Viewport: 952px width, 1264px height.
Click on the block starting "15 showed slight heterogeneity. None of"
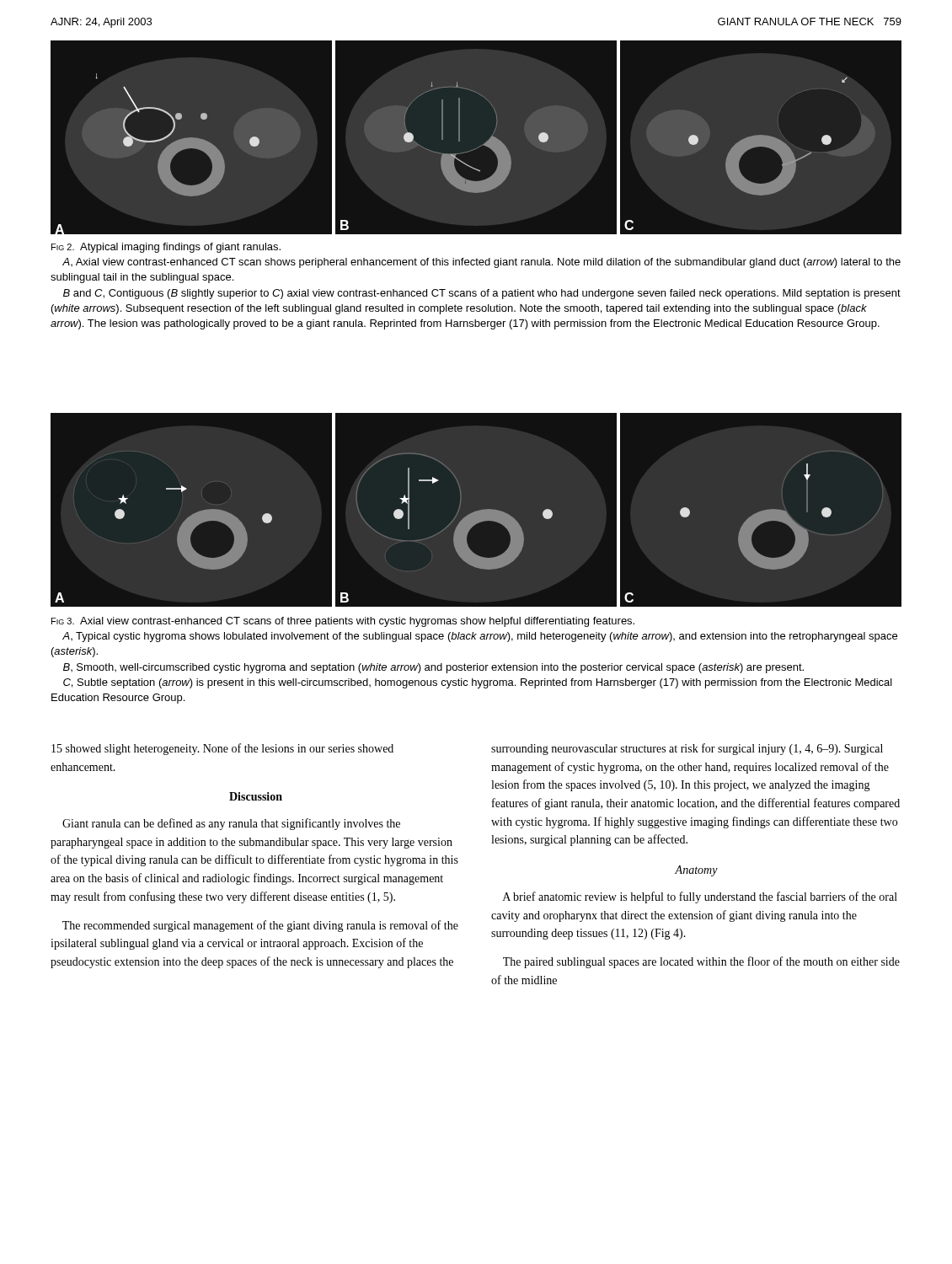222,758
